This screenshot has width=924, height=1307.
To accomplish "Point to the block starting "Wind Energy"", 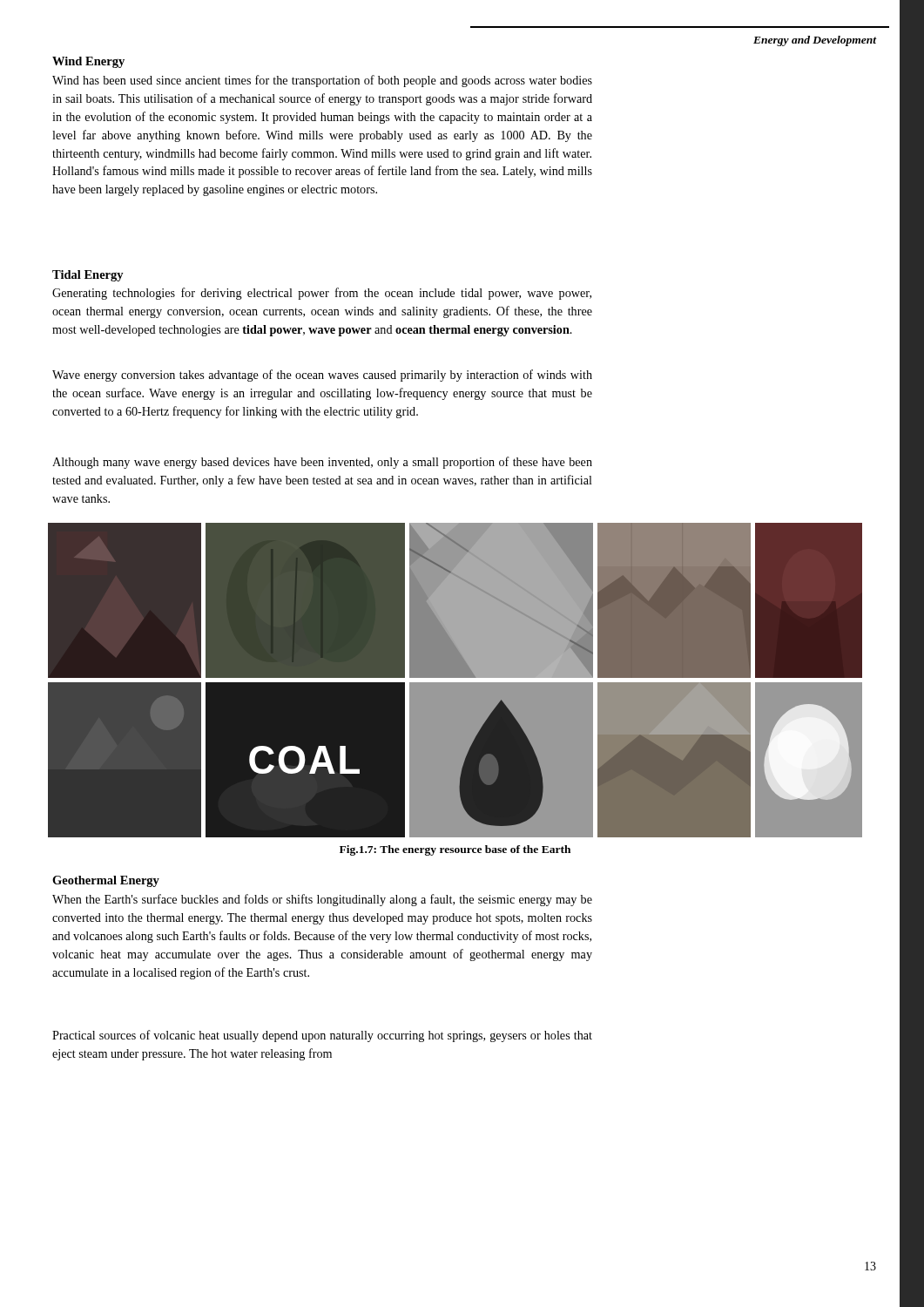I will 88,61.
